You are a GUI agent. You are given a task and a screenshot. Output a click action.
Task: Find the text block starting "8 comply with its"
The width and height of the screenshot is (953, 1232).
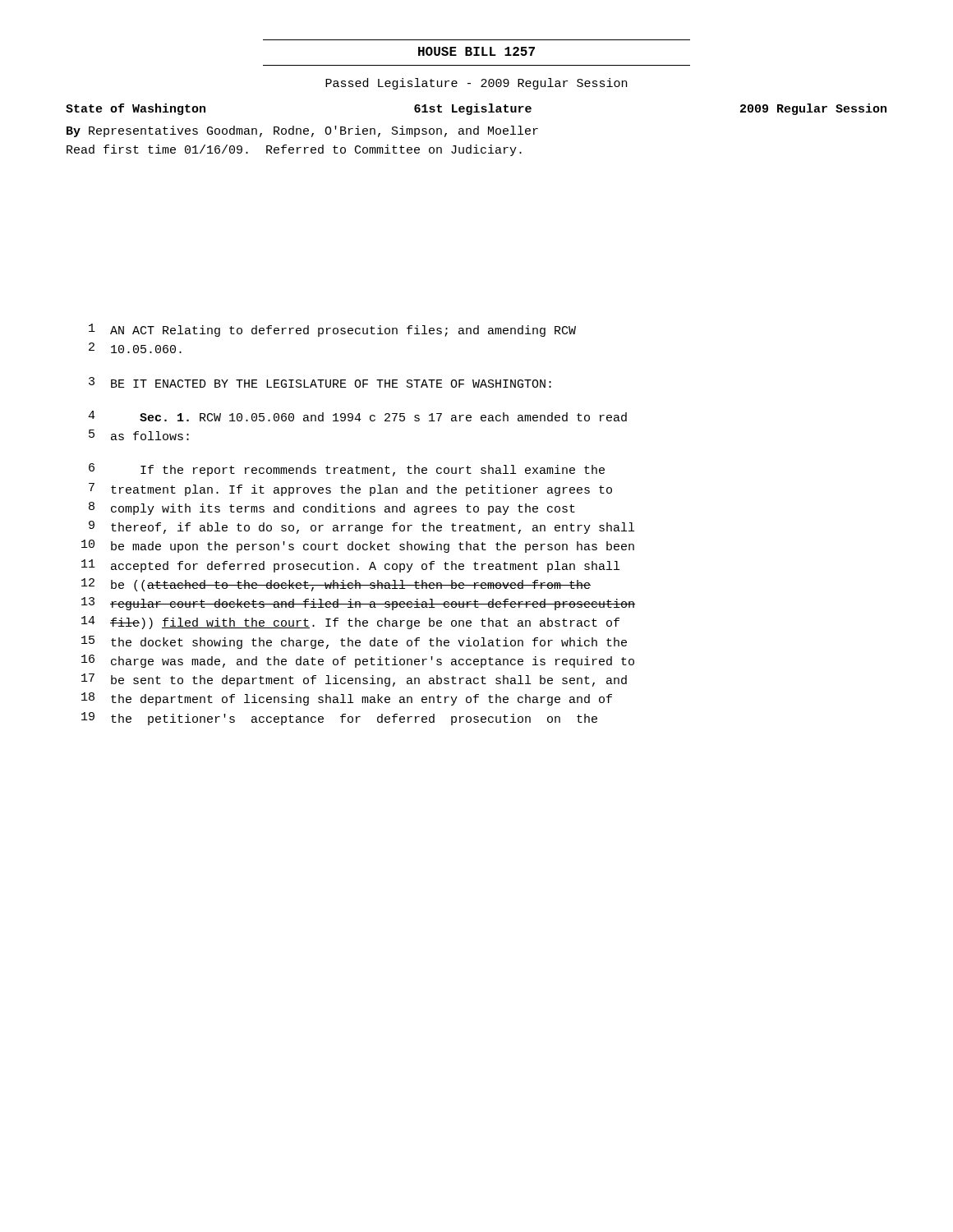pyautogui.click(x=476, y=509)
